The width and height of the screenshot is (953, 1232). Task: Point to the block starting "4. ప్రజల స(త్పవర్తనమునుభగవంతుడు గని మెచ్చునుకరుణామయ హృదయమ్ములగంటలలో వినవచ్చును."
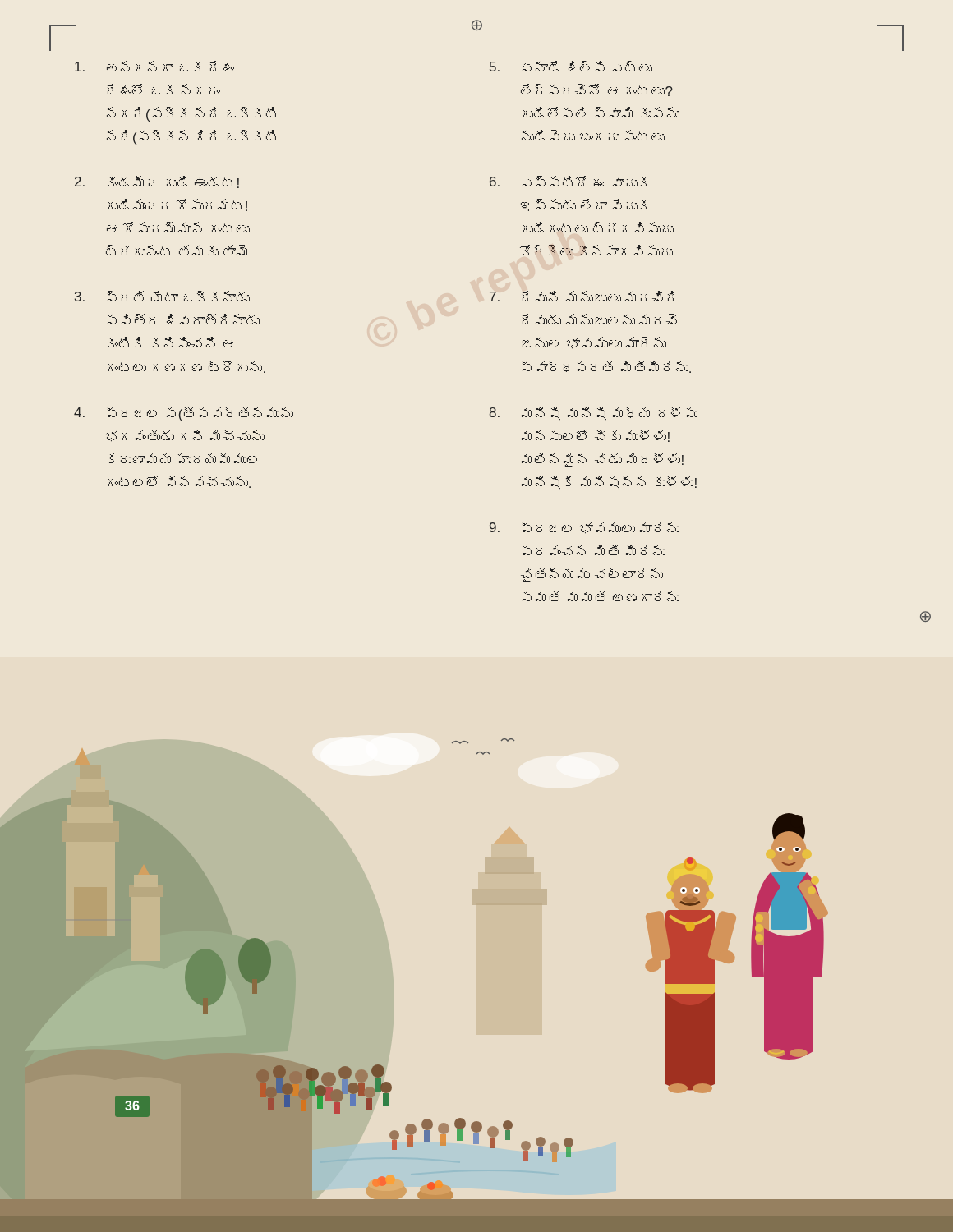184,449
